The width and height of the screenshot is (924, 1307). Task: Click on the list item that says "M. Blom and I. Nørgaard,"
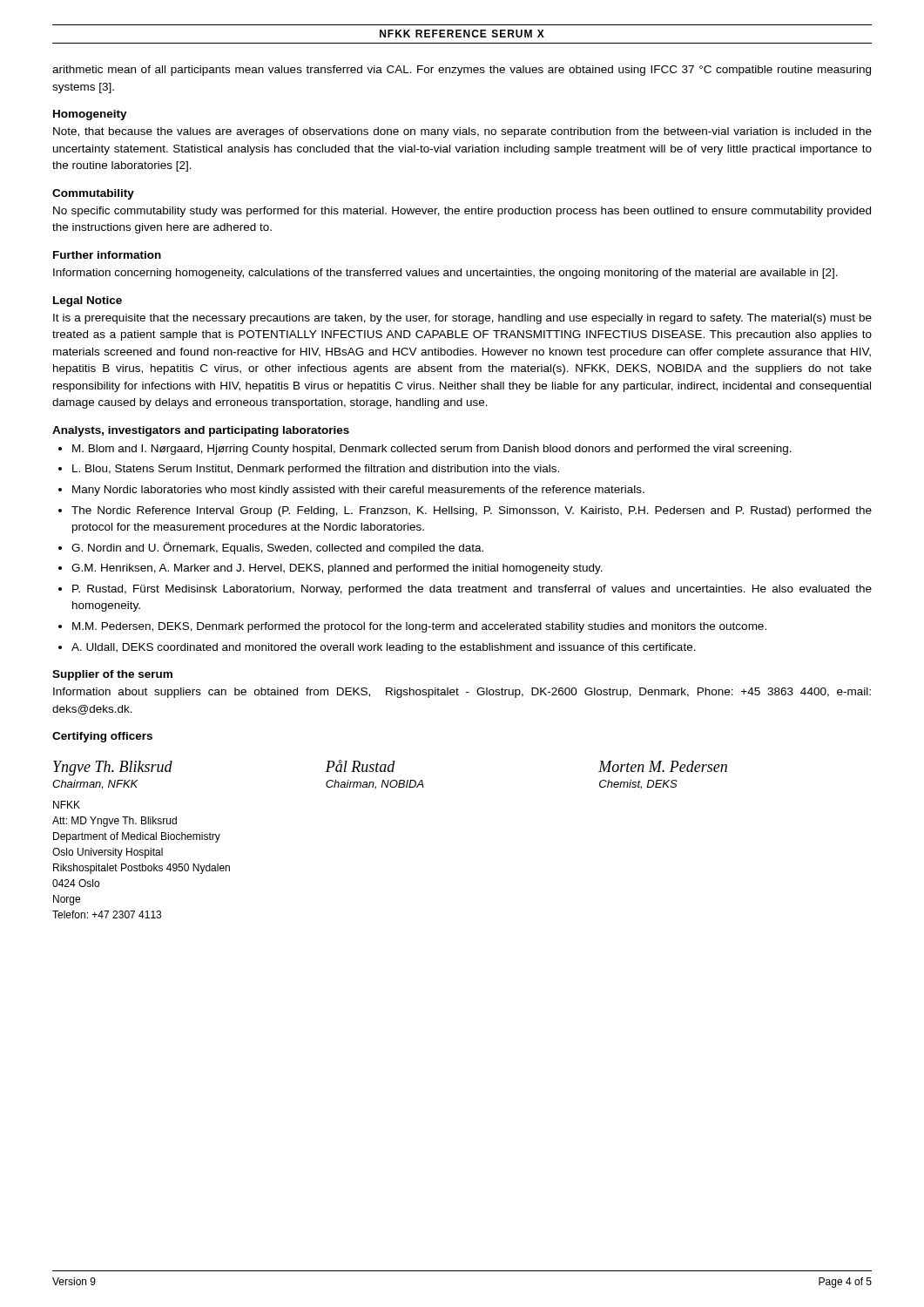point(432,448)
